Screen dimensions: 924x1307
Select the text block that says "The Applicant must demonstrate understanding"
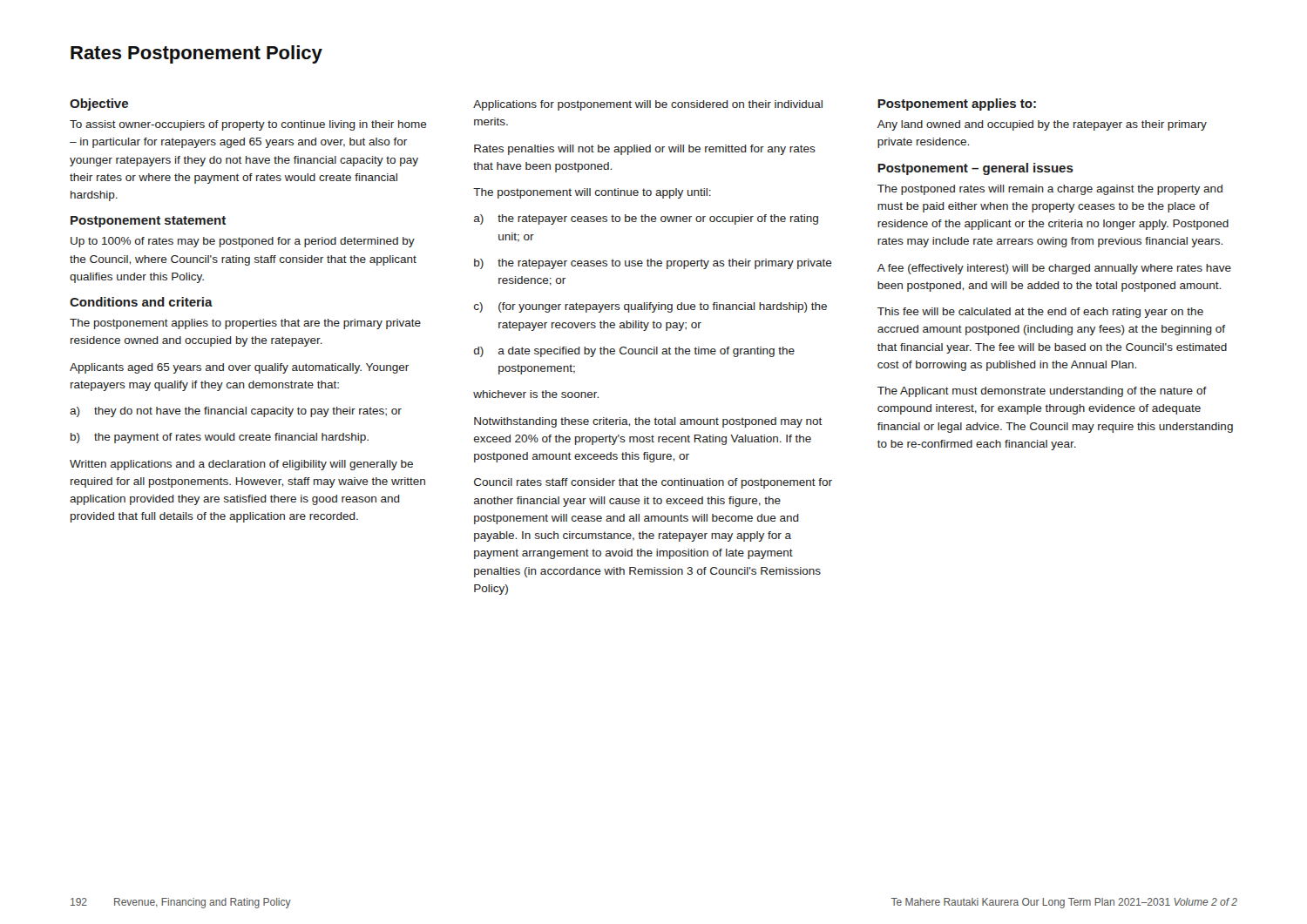1057,418
